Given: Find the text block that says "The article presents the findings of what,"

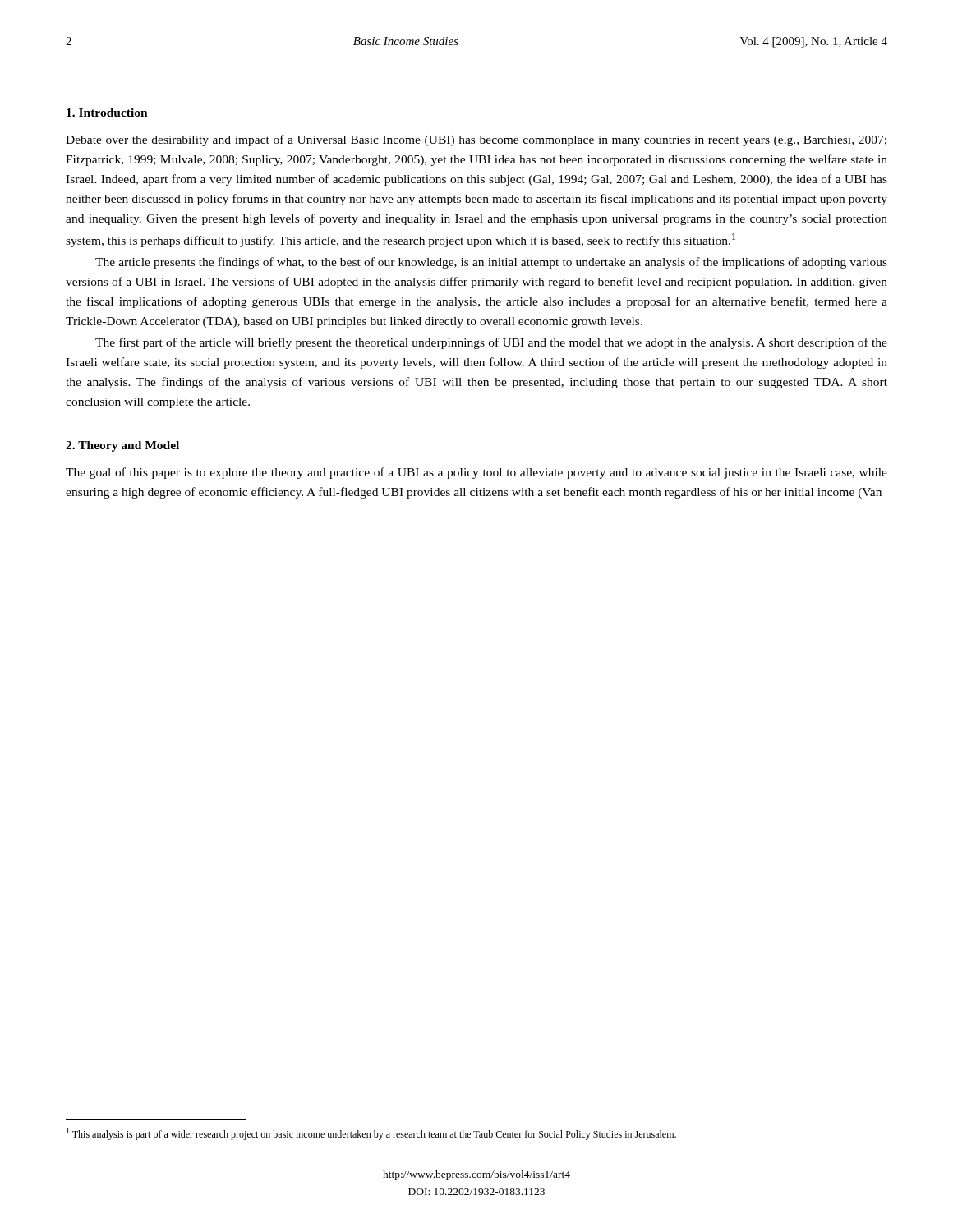Looking at the screenshot, I should tap(476, 292).
